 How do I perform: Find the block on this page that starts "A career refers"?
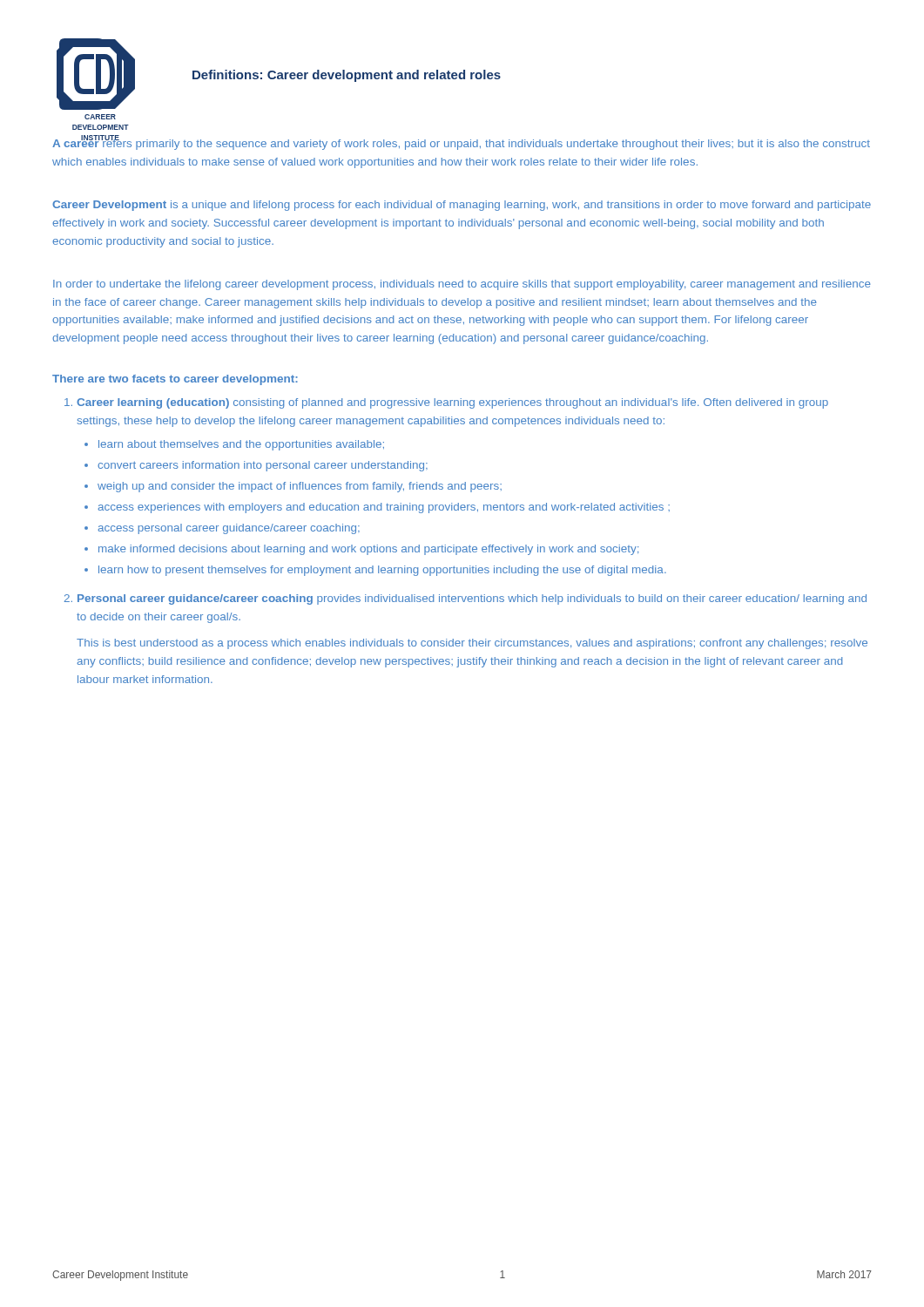point(461,152)
